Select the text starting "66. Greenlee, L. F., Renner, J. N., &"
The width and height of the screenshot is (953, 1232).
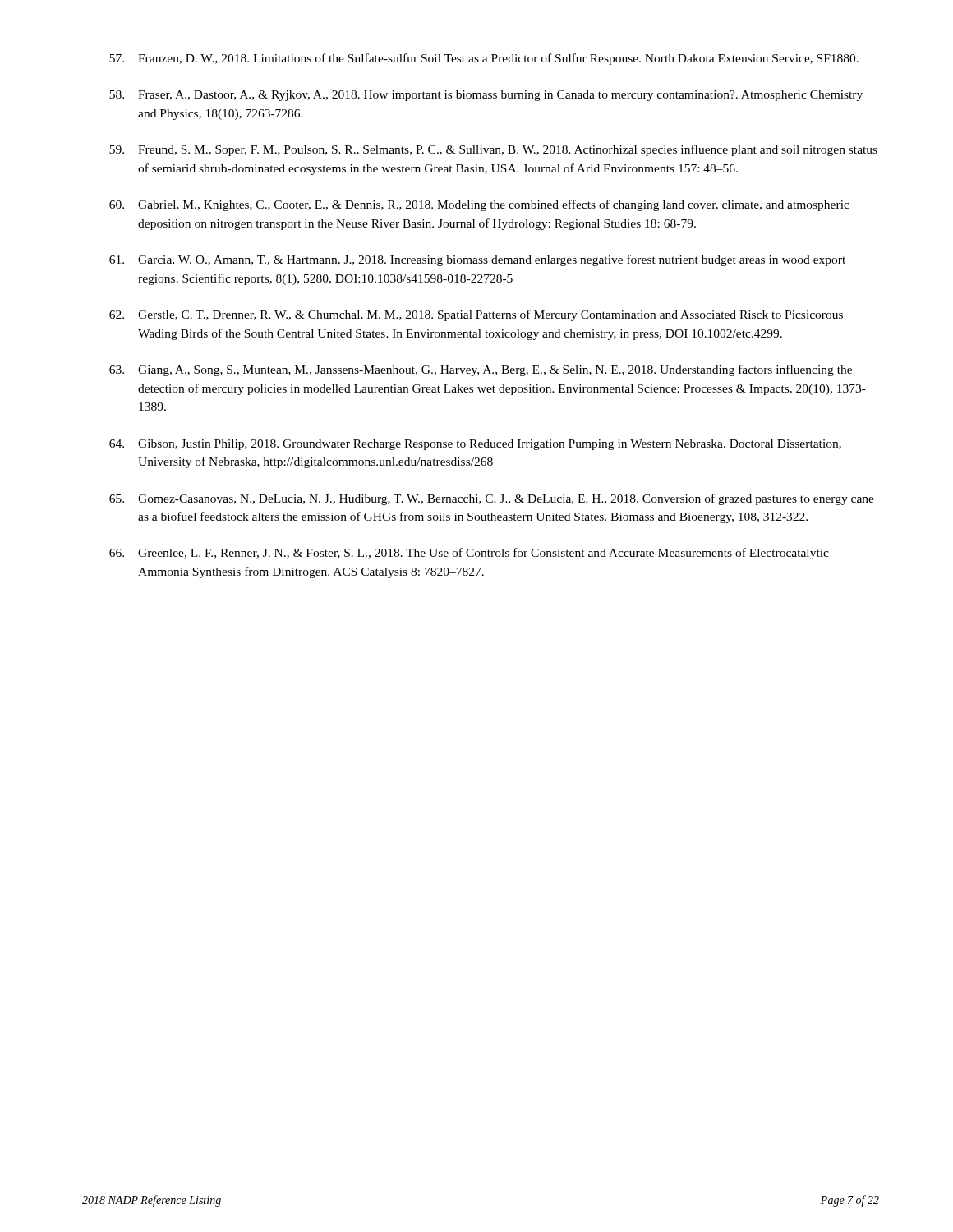pos(481,563)
